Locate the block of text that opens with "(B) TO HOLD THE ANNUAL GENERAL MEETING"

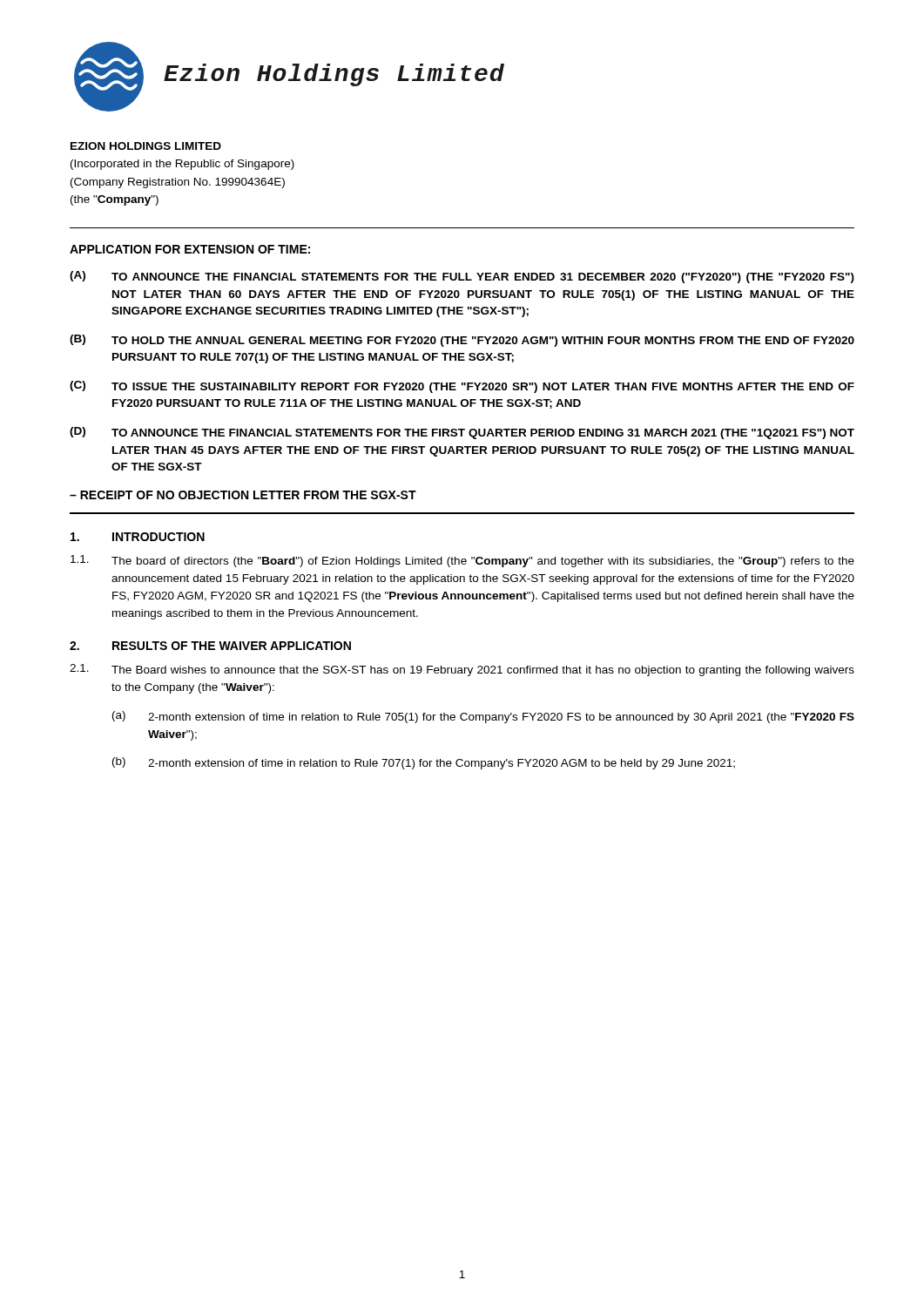[x=462, y=349]
